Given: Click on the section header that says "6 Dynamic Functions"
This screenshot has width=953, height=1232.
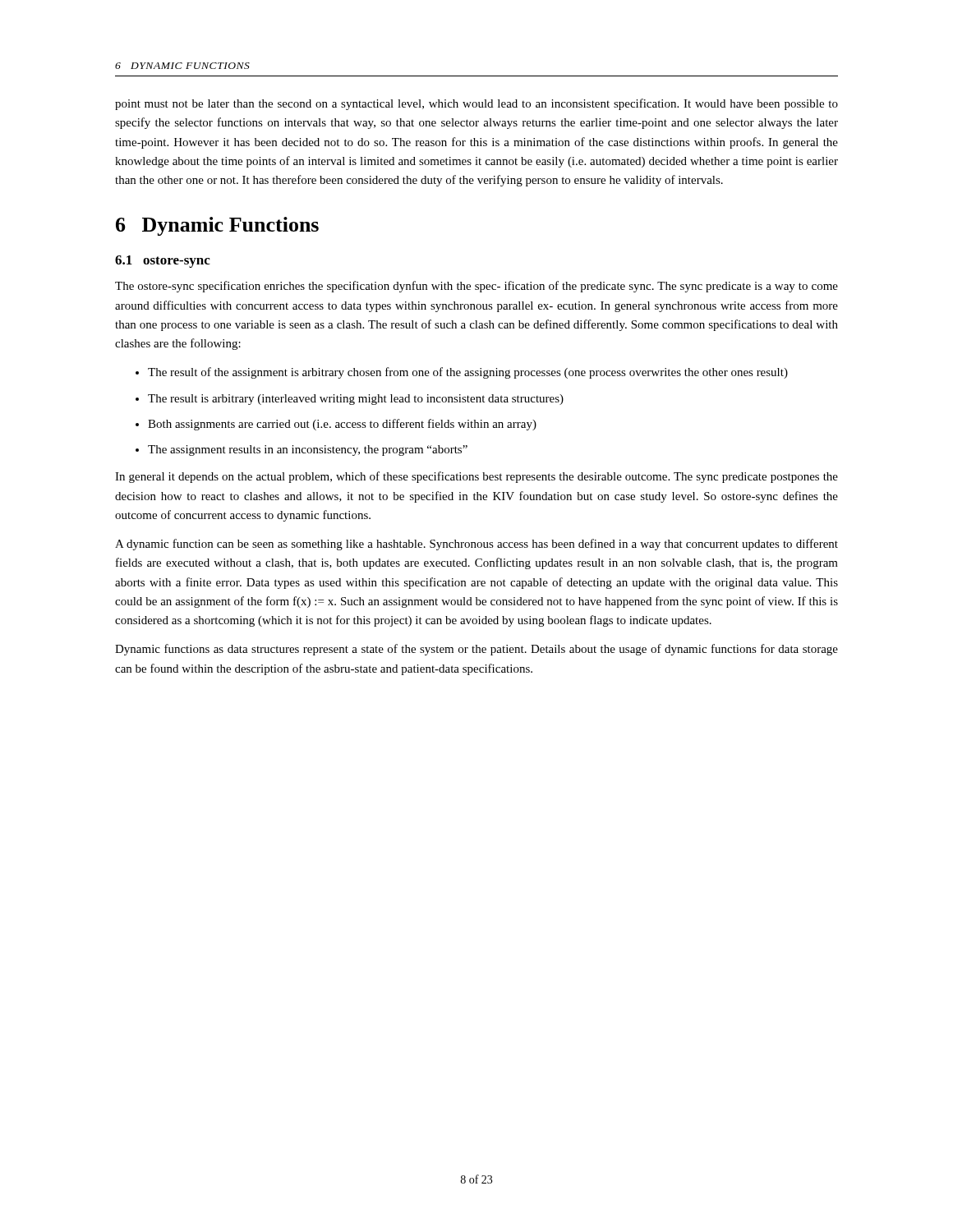Looking at the screenshot, I should tap(217, 225).
